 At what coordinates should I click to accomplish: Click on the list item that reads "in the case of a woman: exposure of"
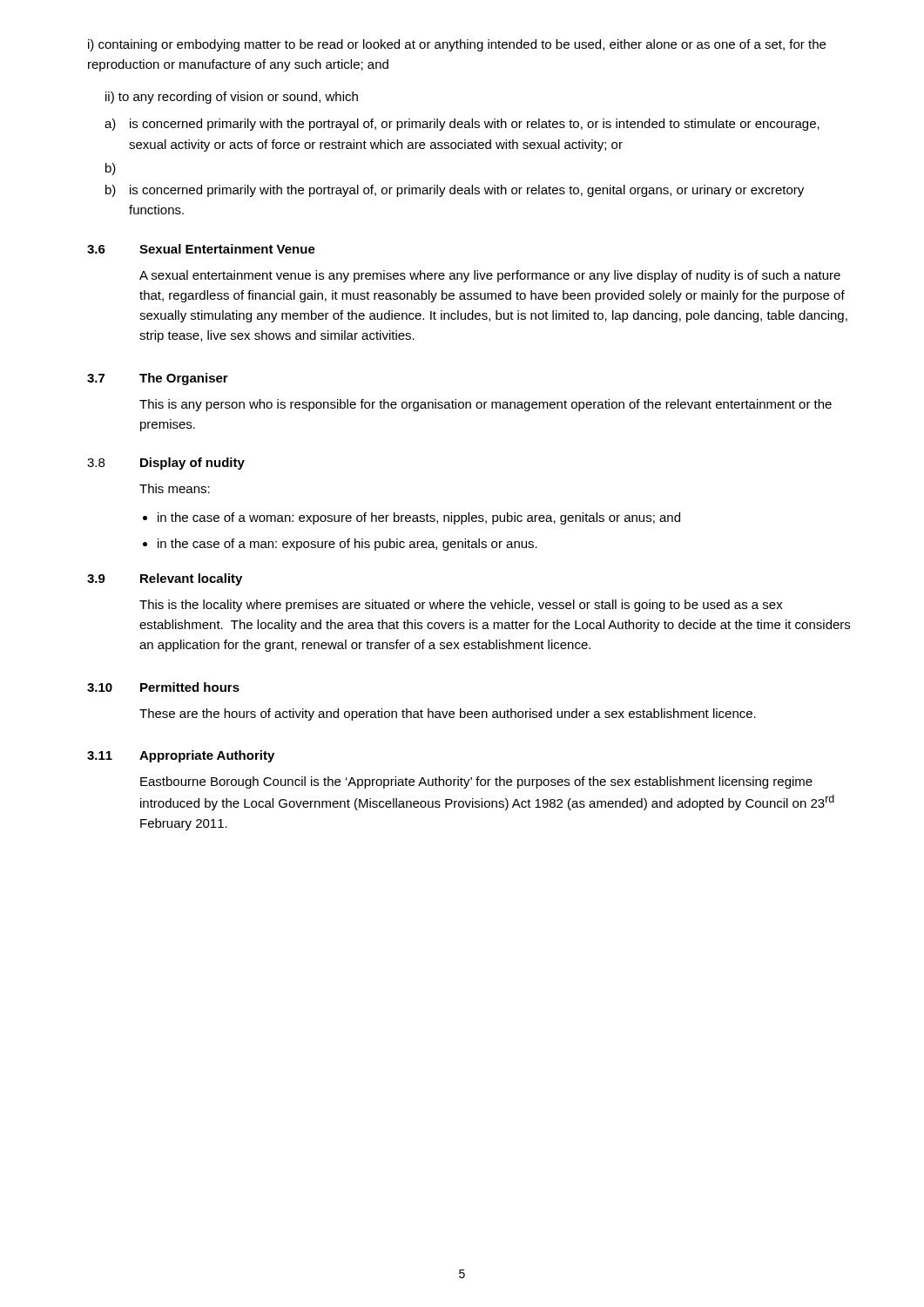419,517
